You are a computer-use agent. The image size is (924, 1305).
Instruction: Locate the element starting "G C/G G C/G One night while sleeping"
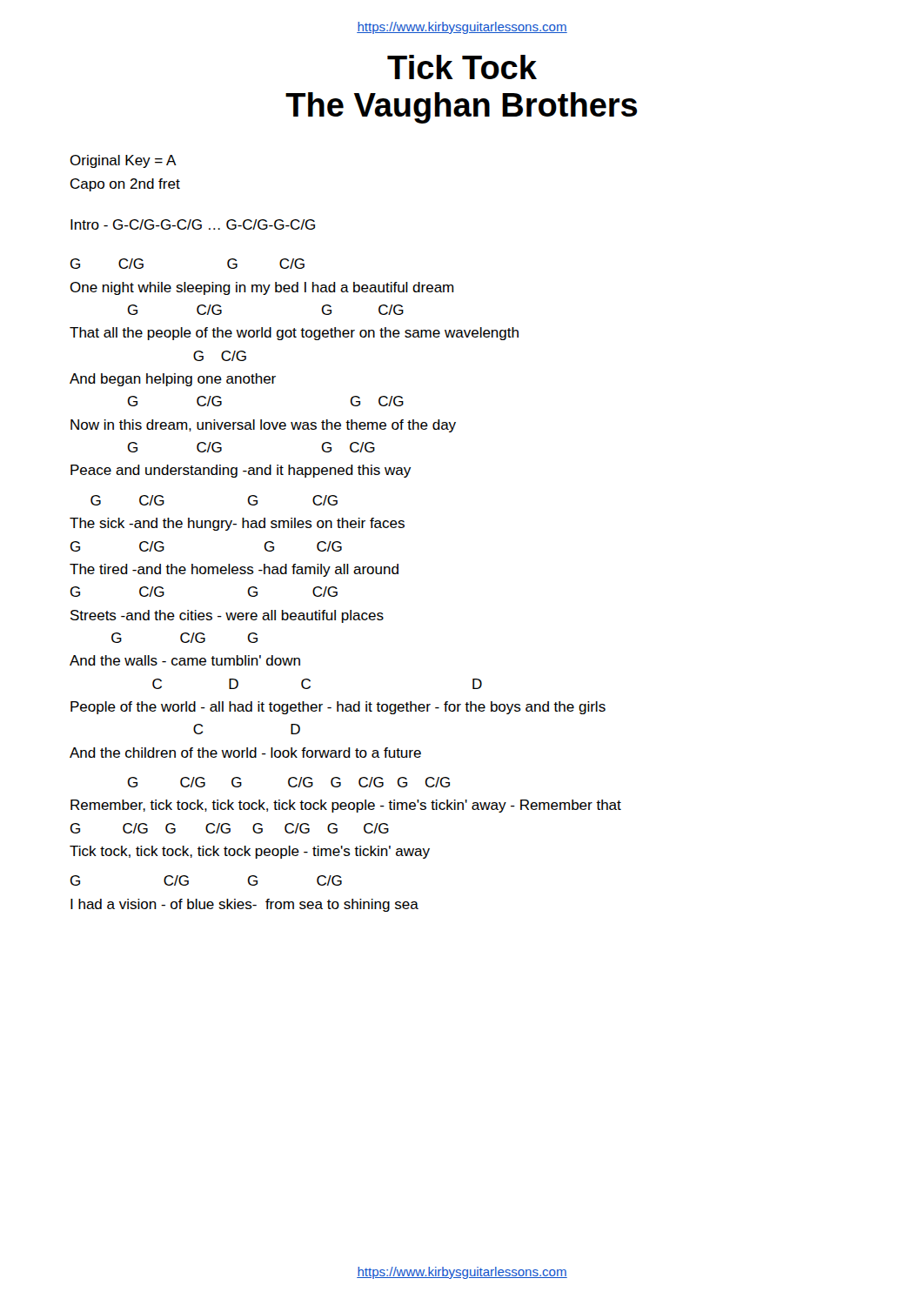tap(131, 263)
